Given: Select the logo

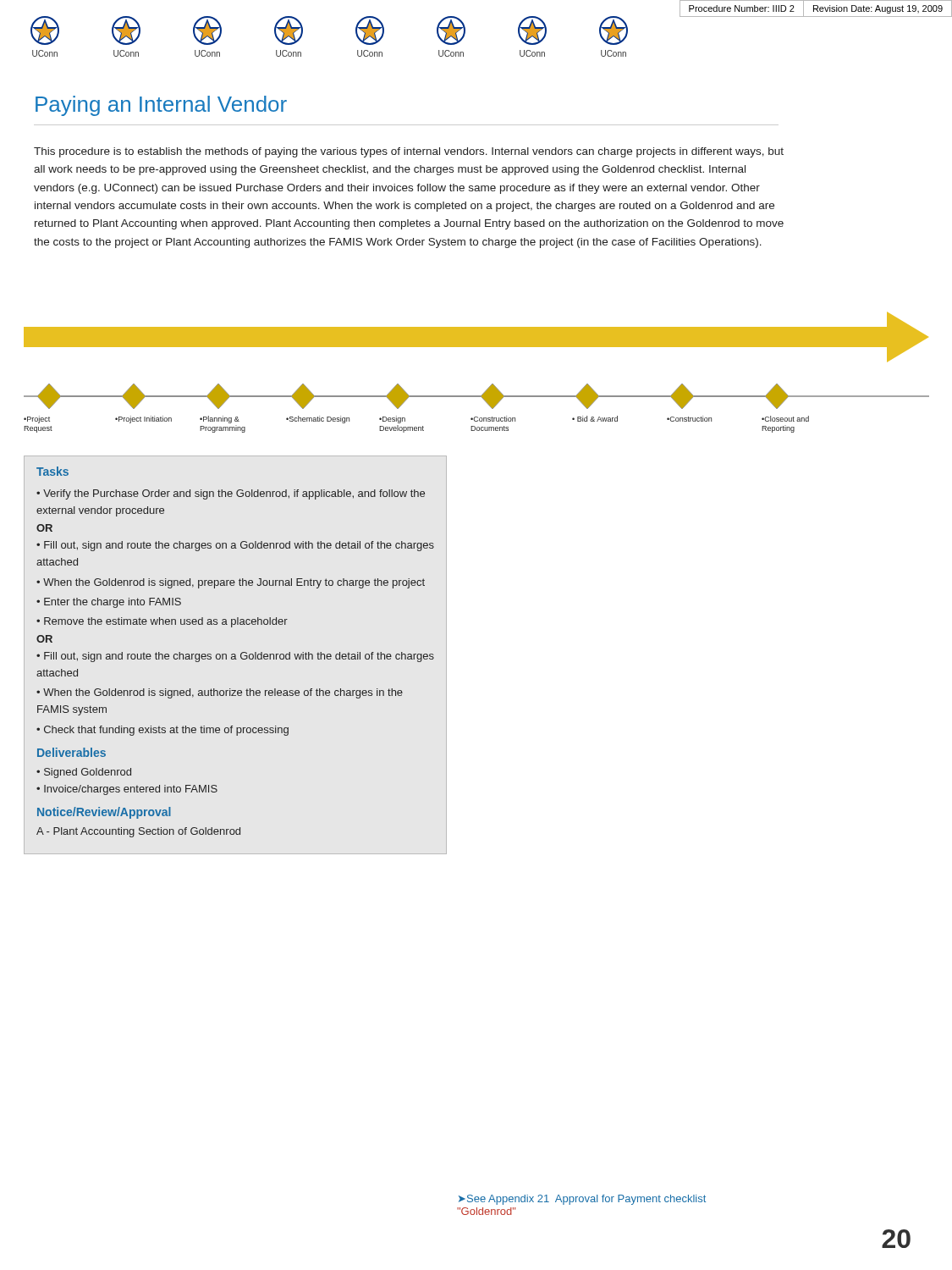Looking at the screenshot, I should [x=329, y=37].
